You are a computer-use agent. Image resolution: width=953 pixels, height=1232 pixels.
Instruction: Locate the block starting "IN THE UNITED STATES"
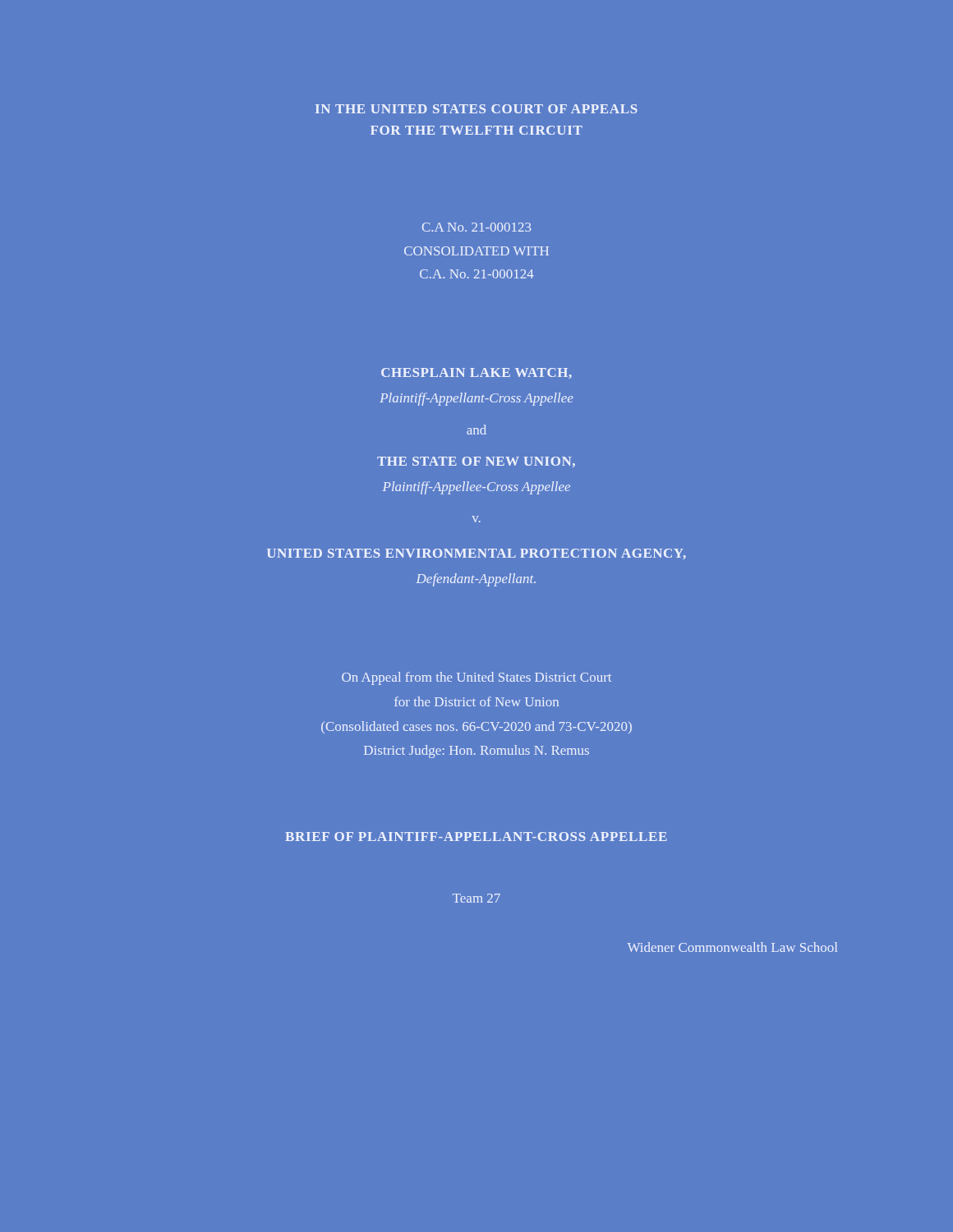click(x=476, y=120)
